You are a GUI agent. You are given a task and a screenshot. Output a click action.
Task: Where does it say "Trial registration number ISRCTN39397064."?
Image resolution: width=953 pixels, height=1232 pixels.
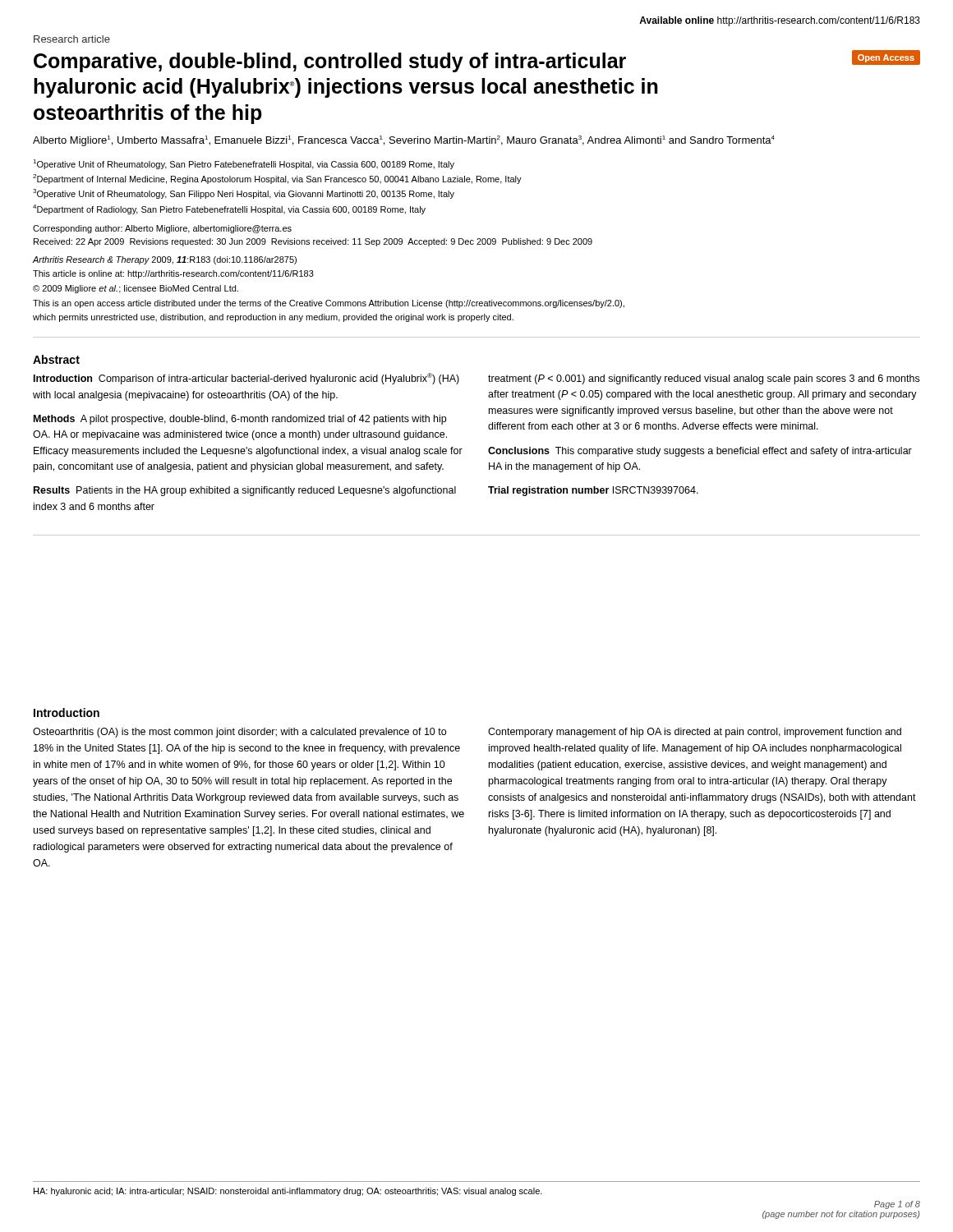coord(593,491)
